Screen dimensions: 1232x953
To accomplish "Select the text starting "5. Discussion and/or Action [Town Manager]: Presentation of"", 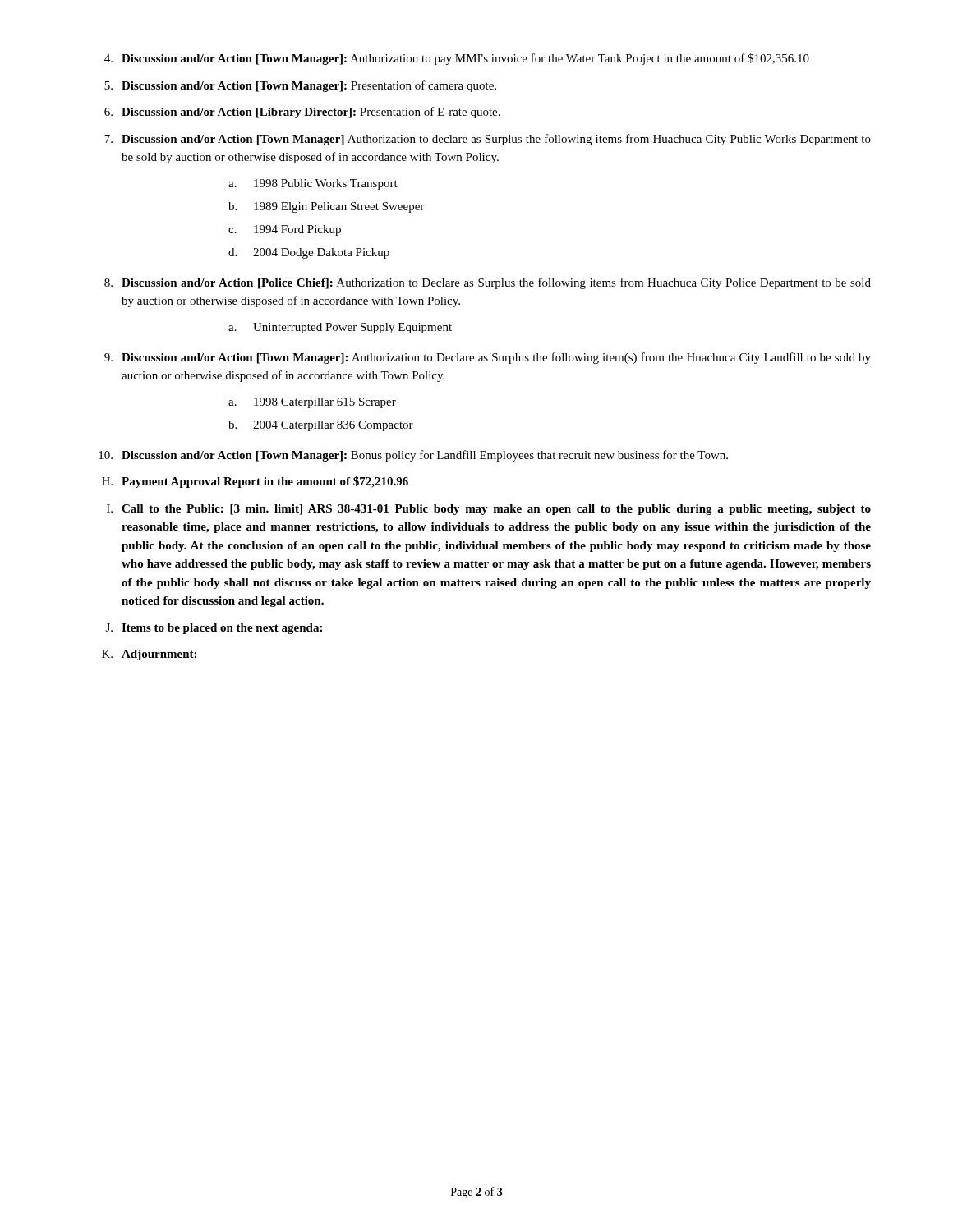I will click(x=476, y=85).
